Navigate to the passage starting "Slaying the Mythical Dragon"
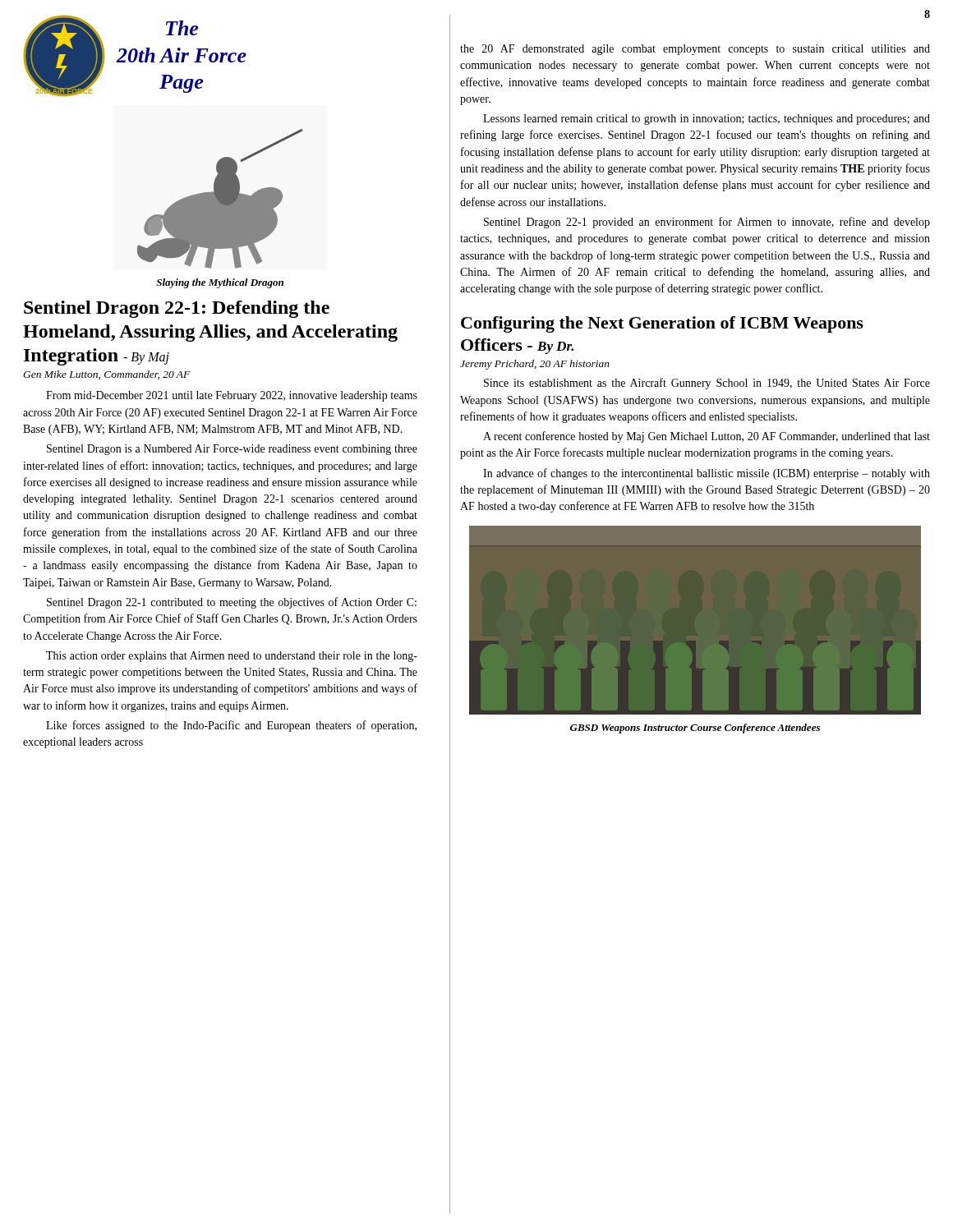Image resolution: width=953 pixels, height=1232 pixels. [220, 282]
